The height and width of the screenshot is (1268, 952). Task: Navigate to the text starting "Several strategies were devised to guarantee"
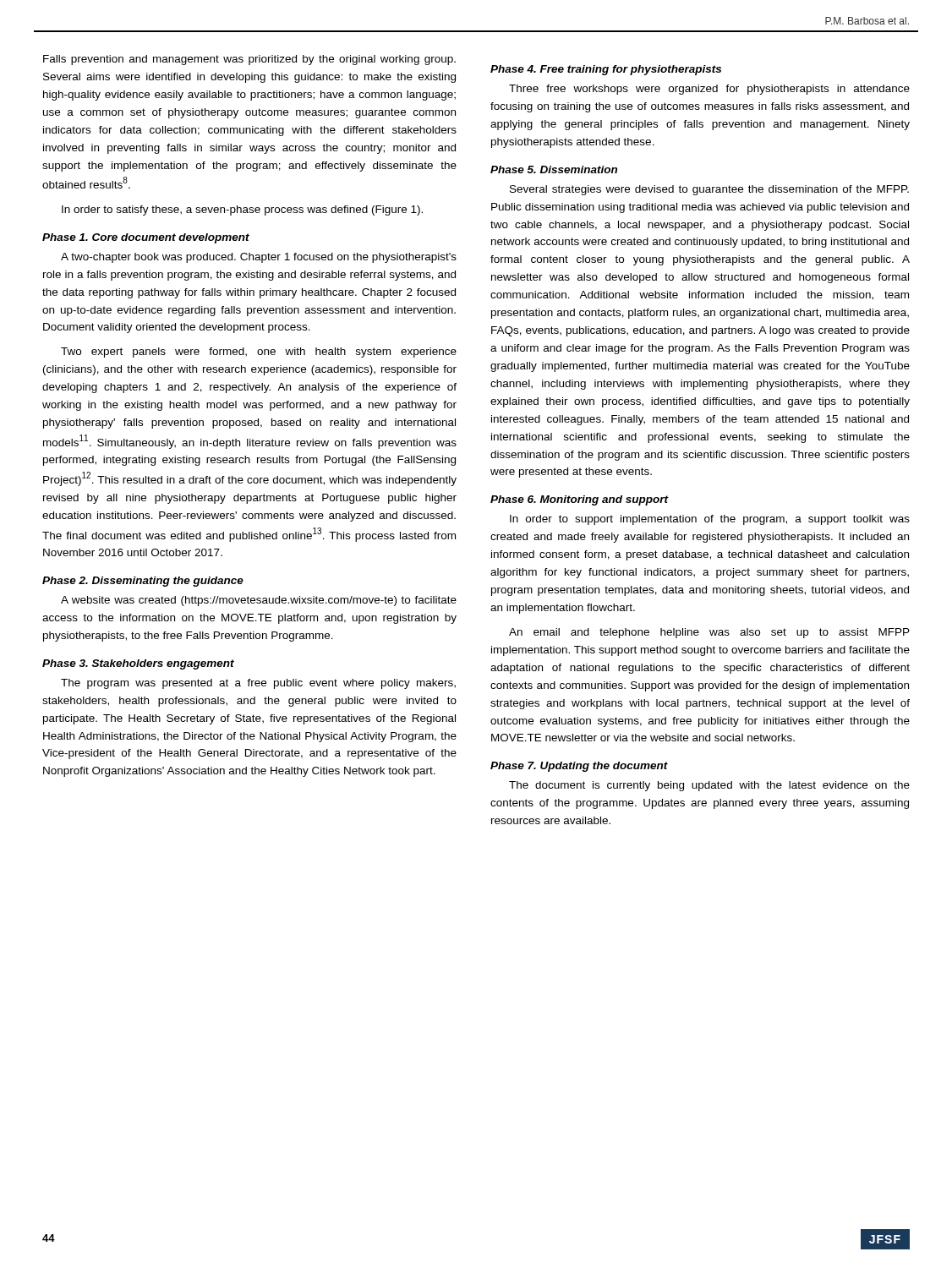pyautogui.click(x=700, y=331)
